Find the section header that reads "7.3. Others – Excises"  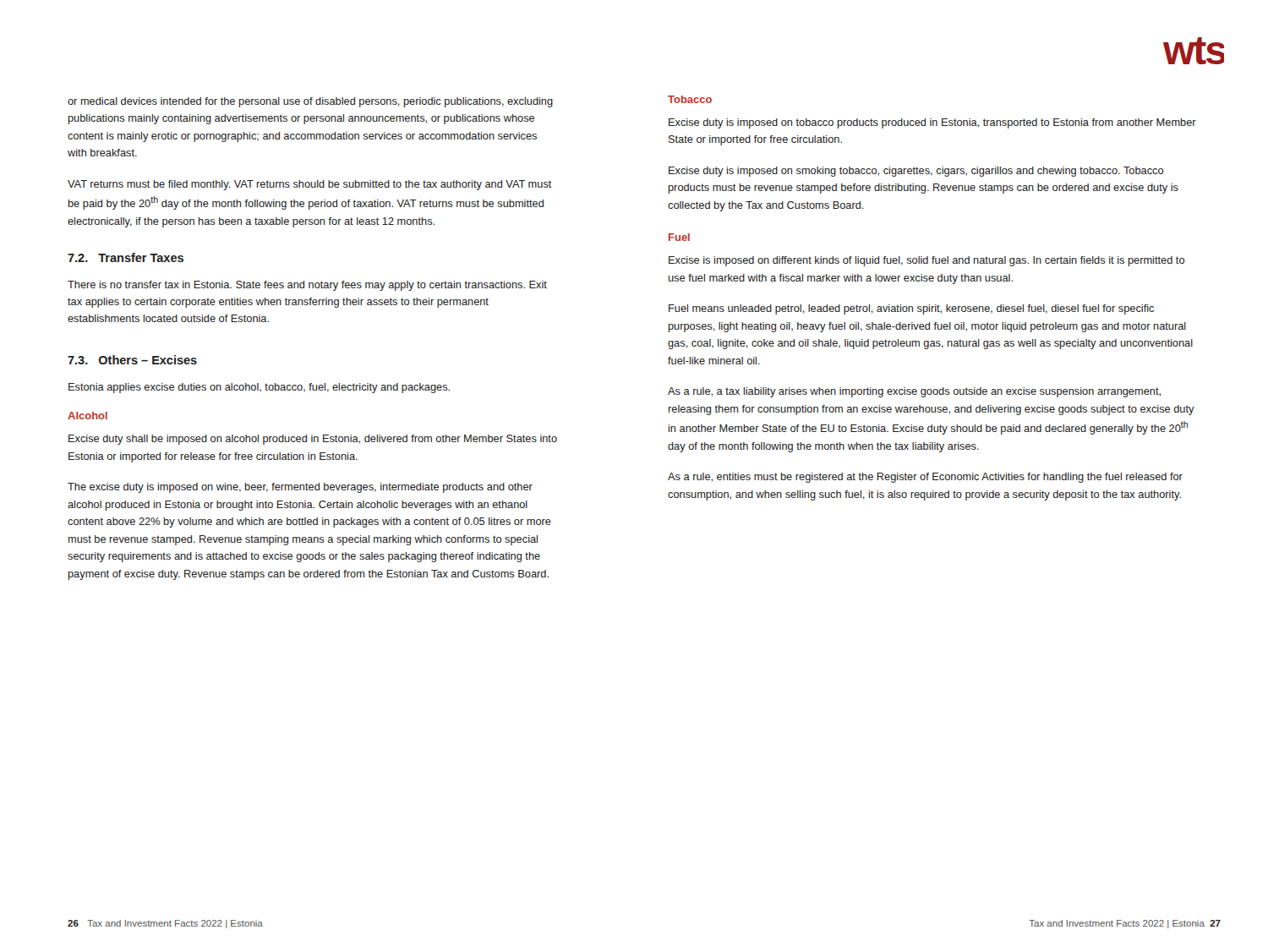pyautogui.click(x=132, y=360)
